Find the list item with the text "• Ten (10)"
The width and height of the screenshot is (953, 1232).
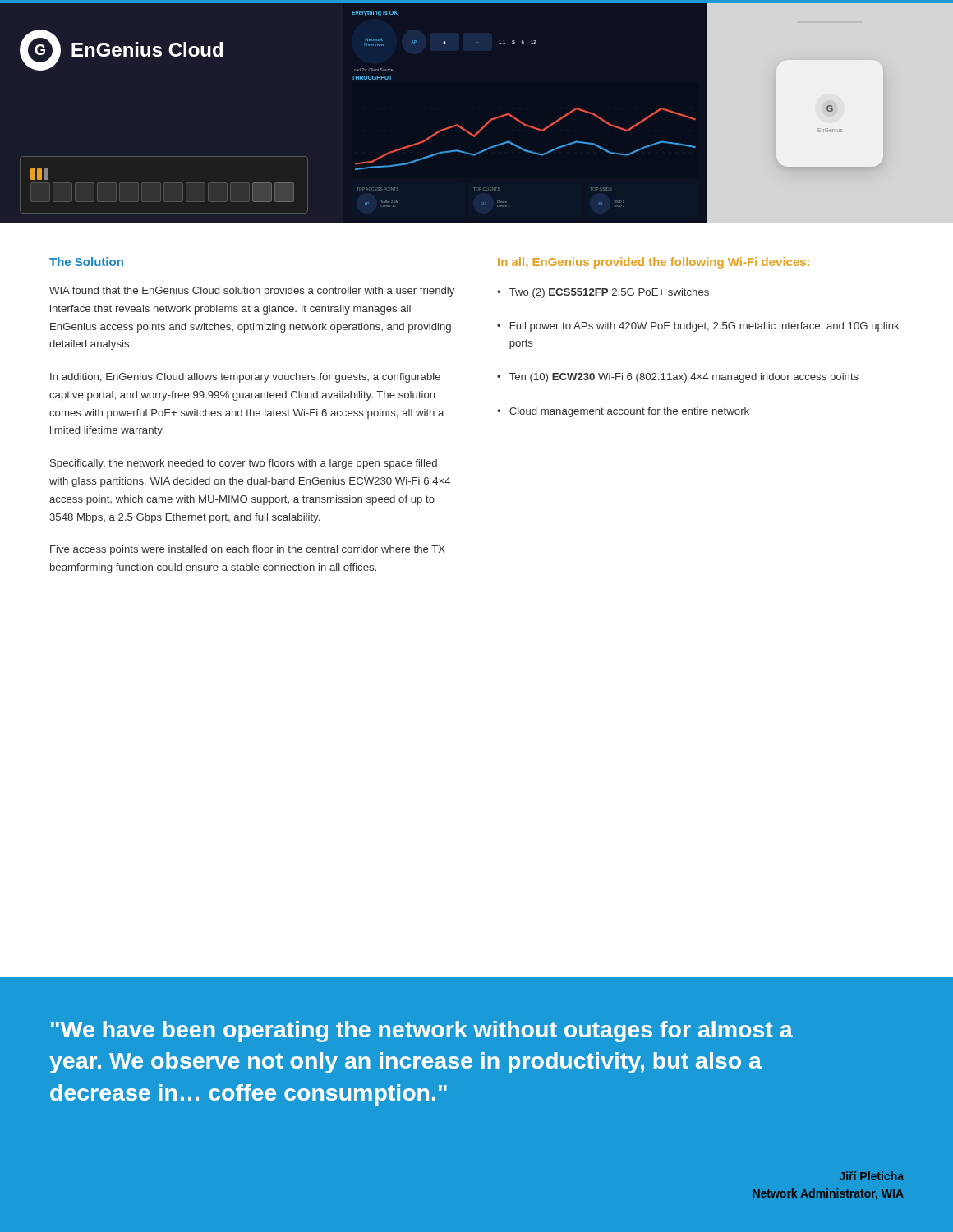point(678,377)
